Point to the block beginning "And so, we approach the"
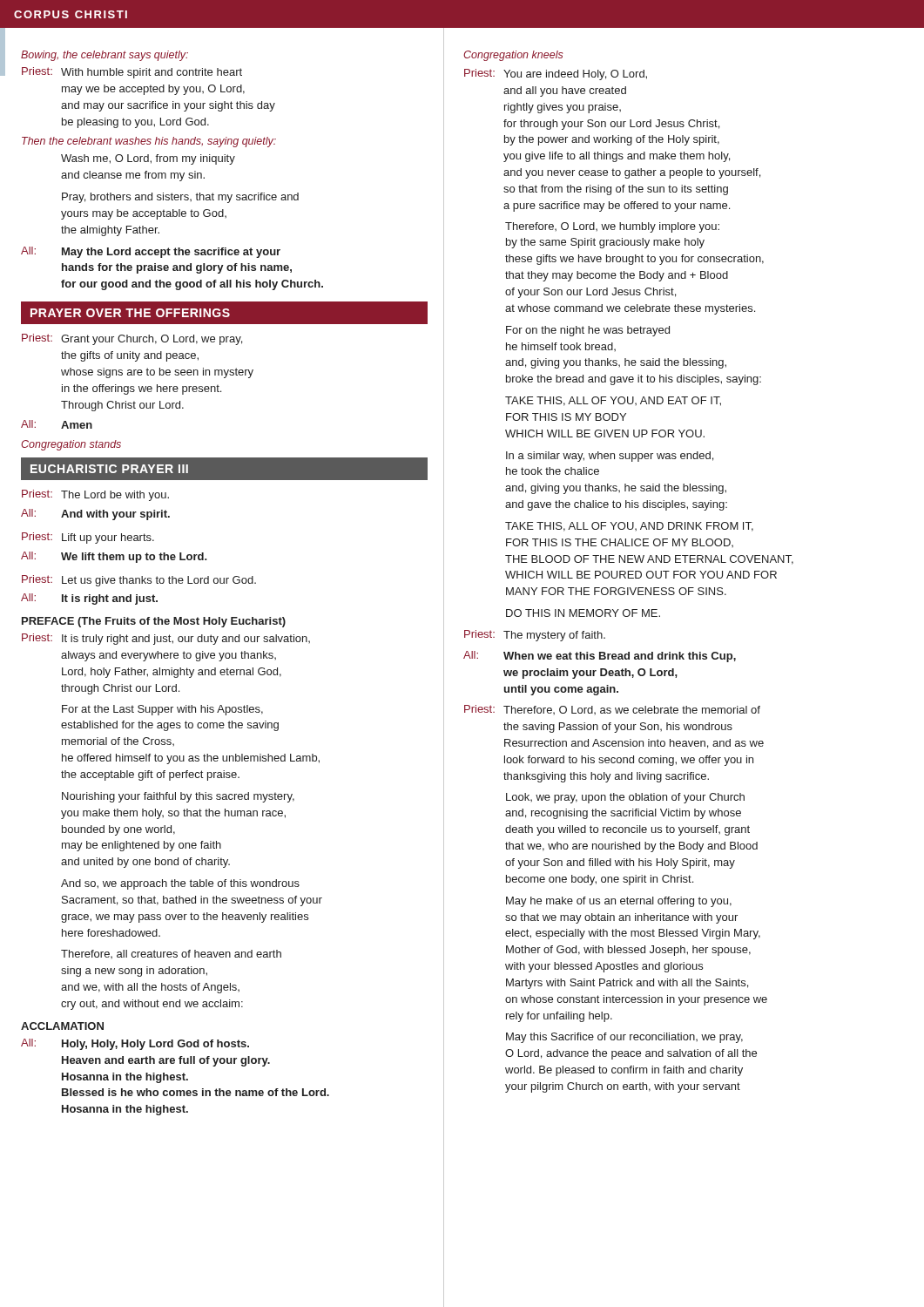924x1307 pixels. 192,908
